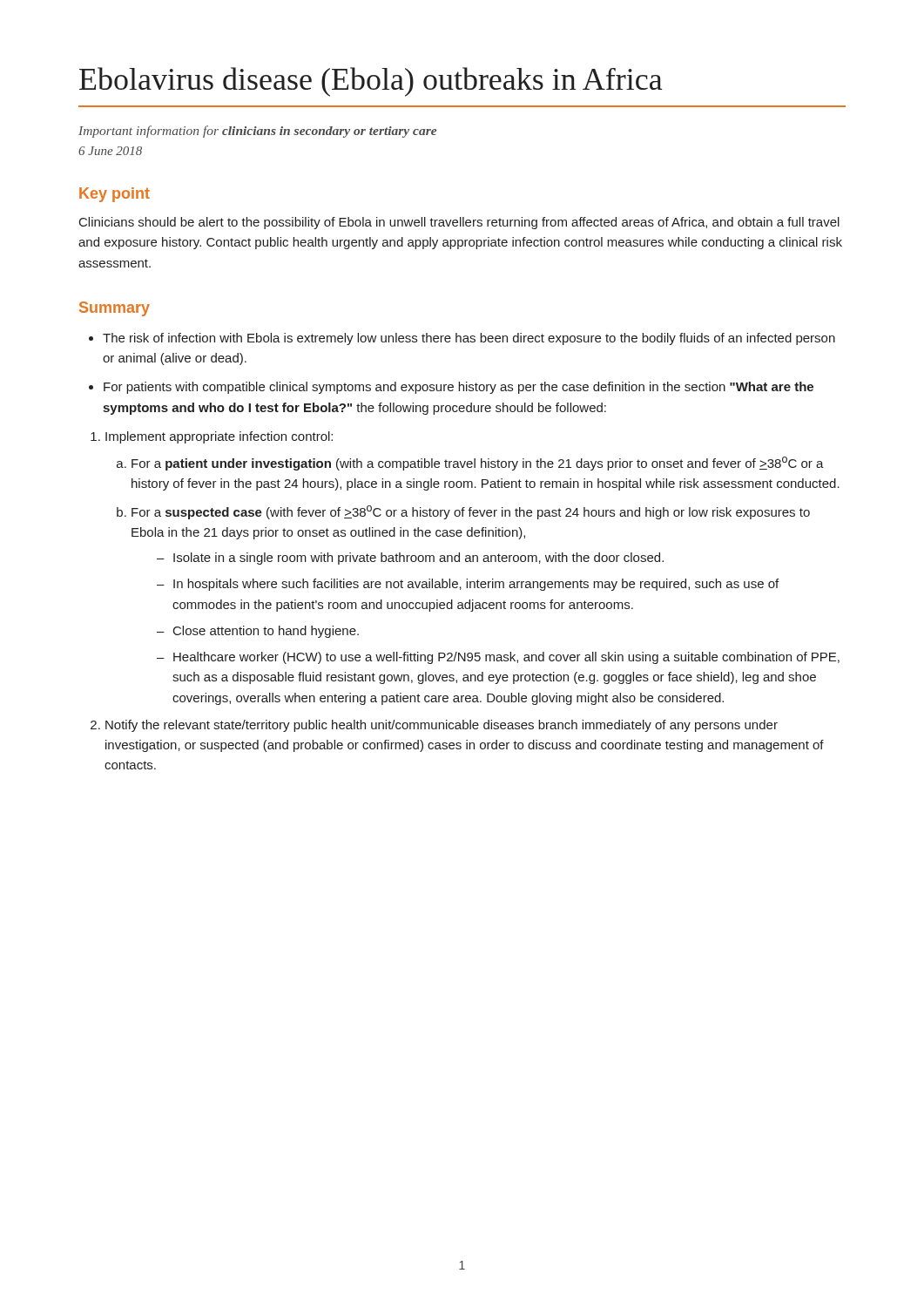This screenshot has height=1307, width=924.
Task: Click on the text block starting "Ebolavirus disease (Ebola) outbreaks in"
Action: (462, 84)
